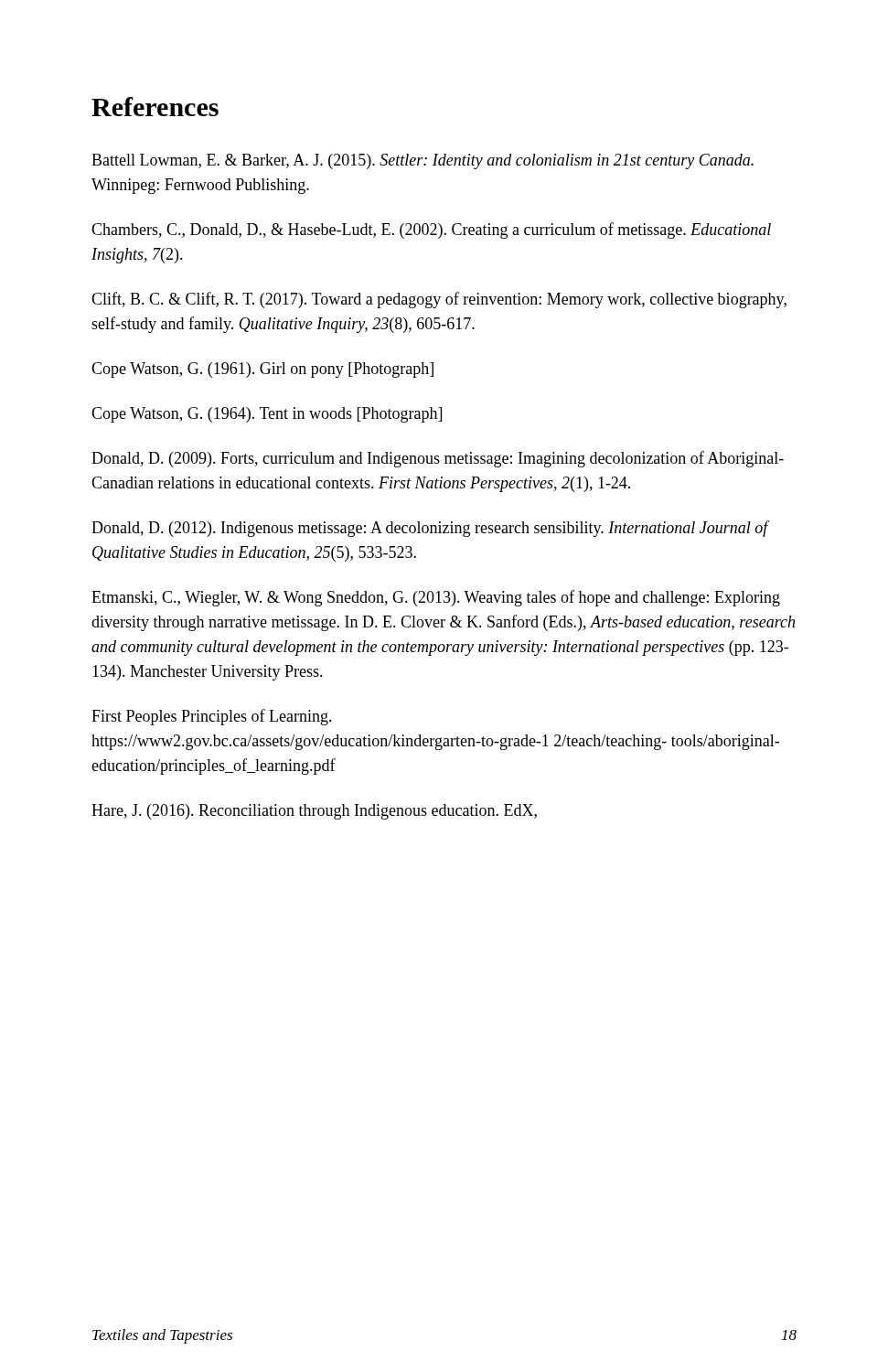The height and width of the screenshot is (1372, 888).
Task: Point to the passage starting "Etmanski, C., Wiegler, W. & Wong Sneddon, G."
Action: click(x=444, y=634)
